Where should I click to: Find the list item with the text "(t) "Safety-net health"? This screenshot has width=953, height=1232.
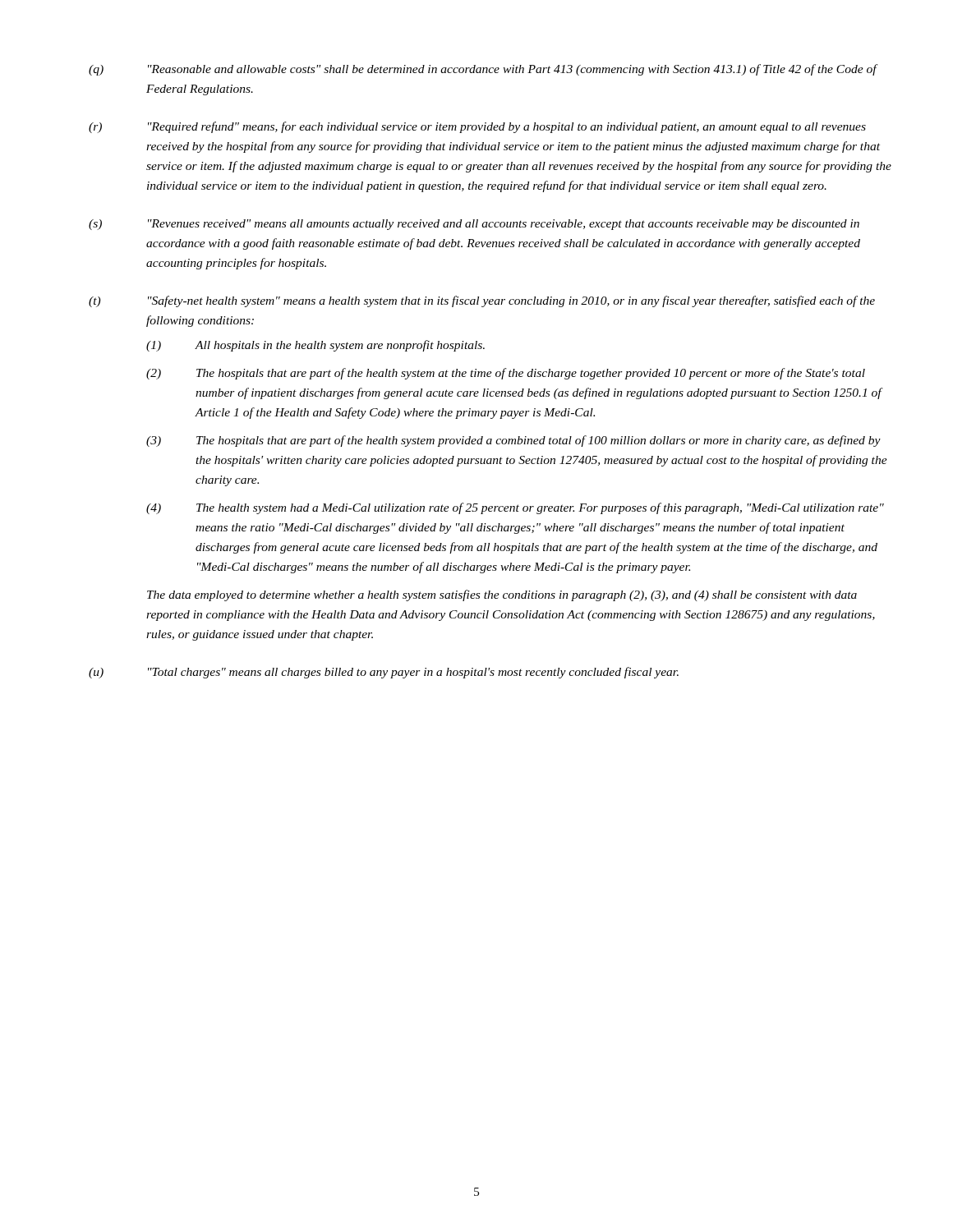tap(491, 468)
